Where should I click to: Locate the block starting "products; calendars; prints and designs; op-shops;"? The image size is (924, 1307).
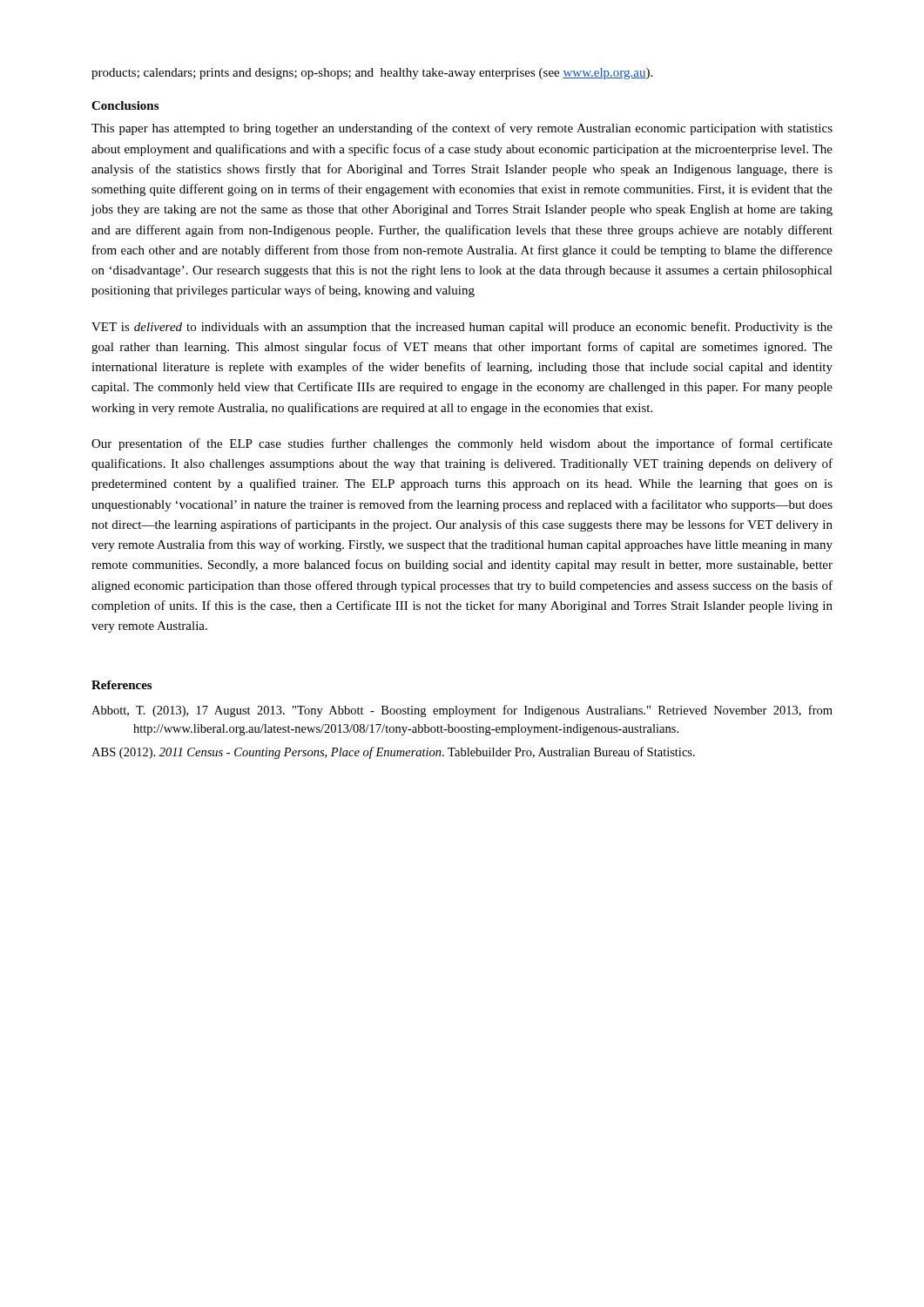[x=462, y=73]
